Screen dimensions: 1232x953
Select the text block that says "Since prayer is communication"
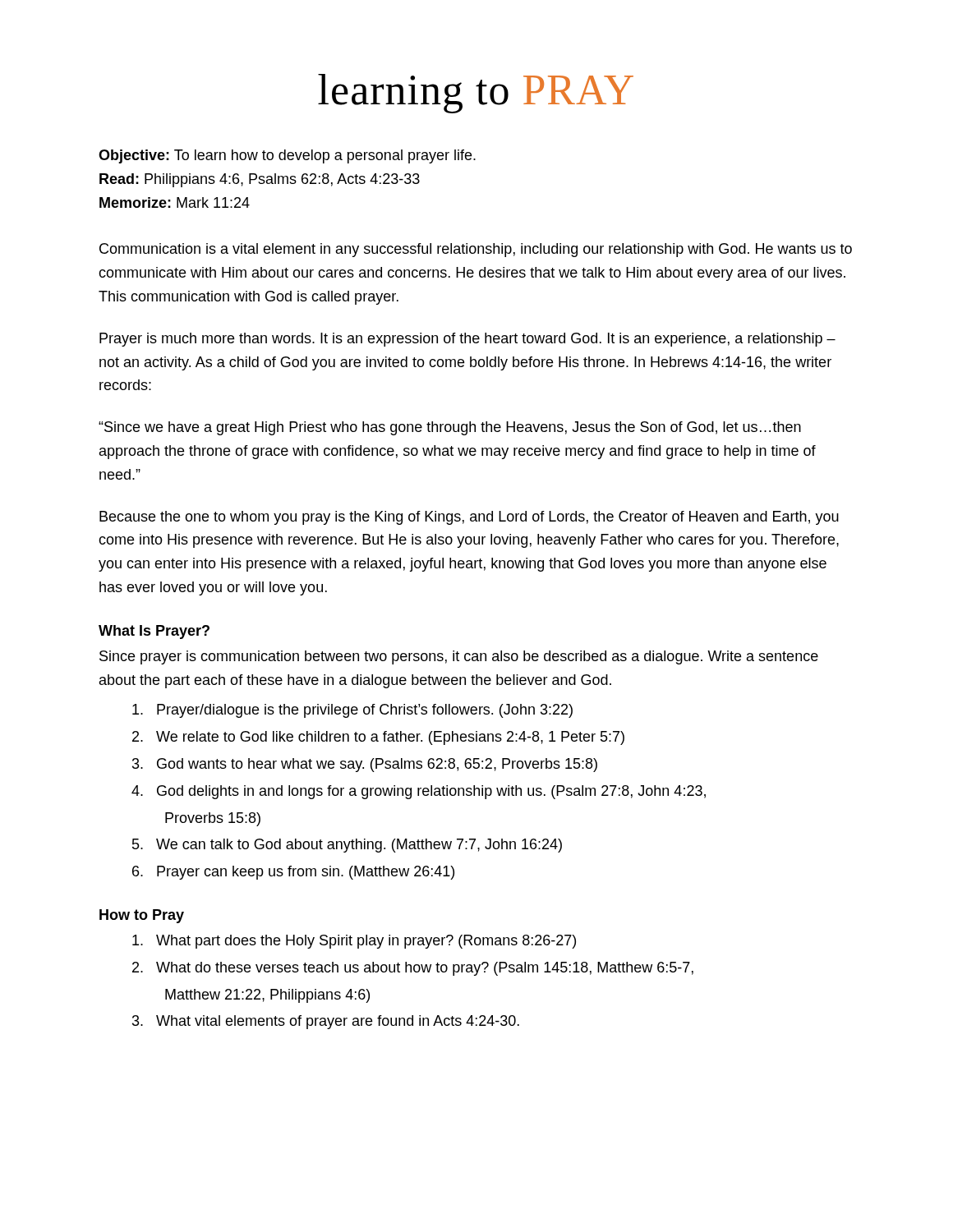coord(458,668)
